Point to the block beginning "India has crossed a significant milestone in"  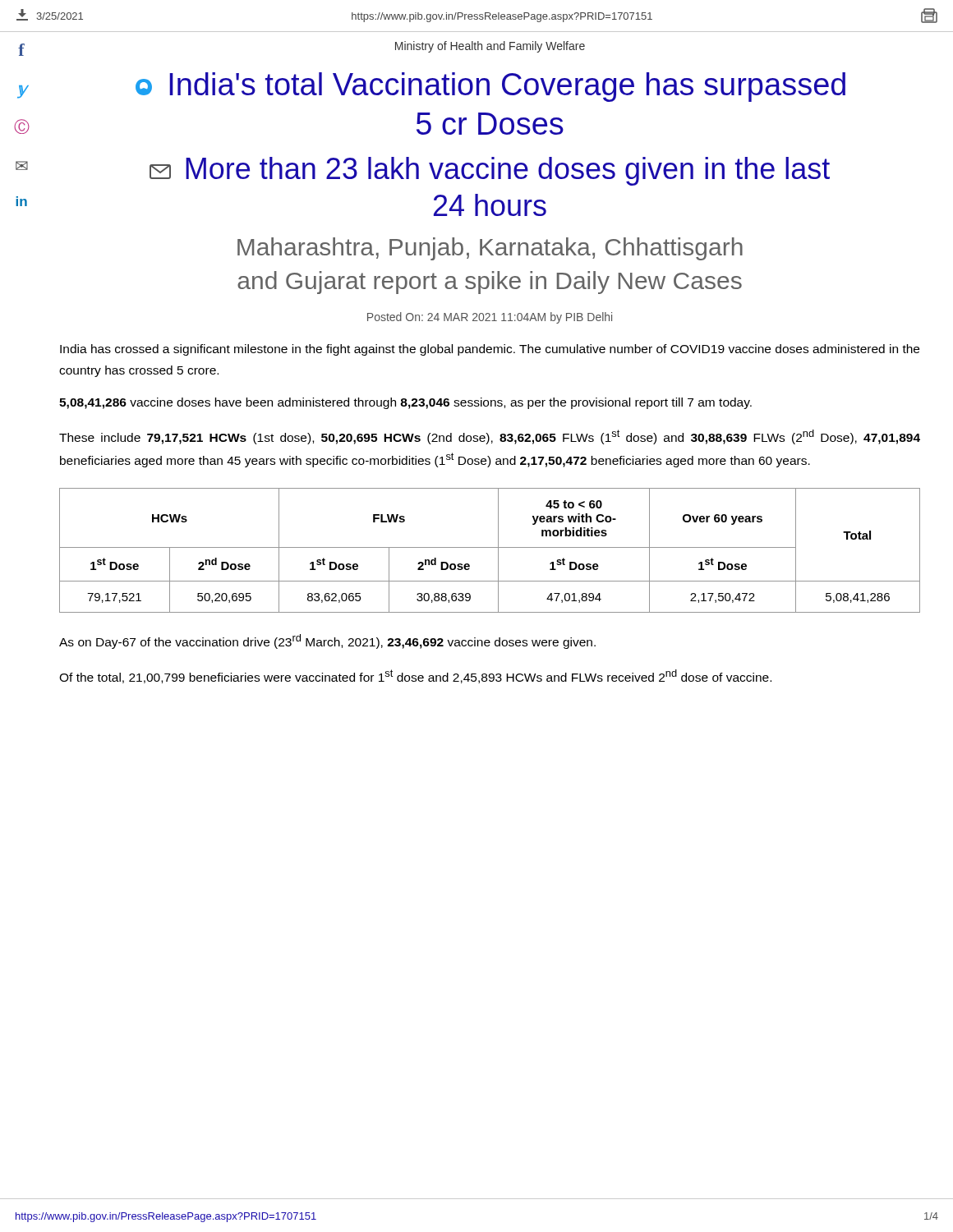[x=490, y=359]
